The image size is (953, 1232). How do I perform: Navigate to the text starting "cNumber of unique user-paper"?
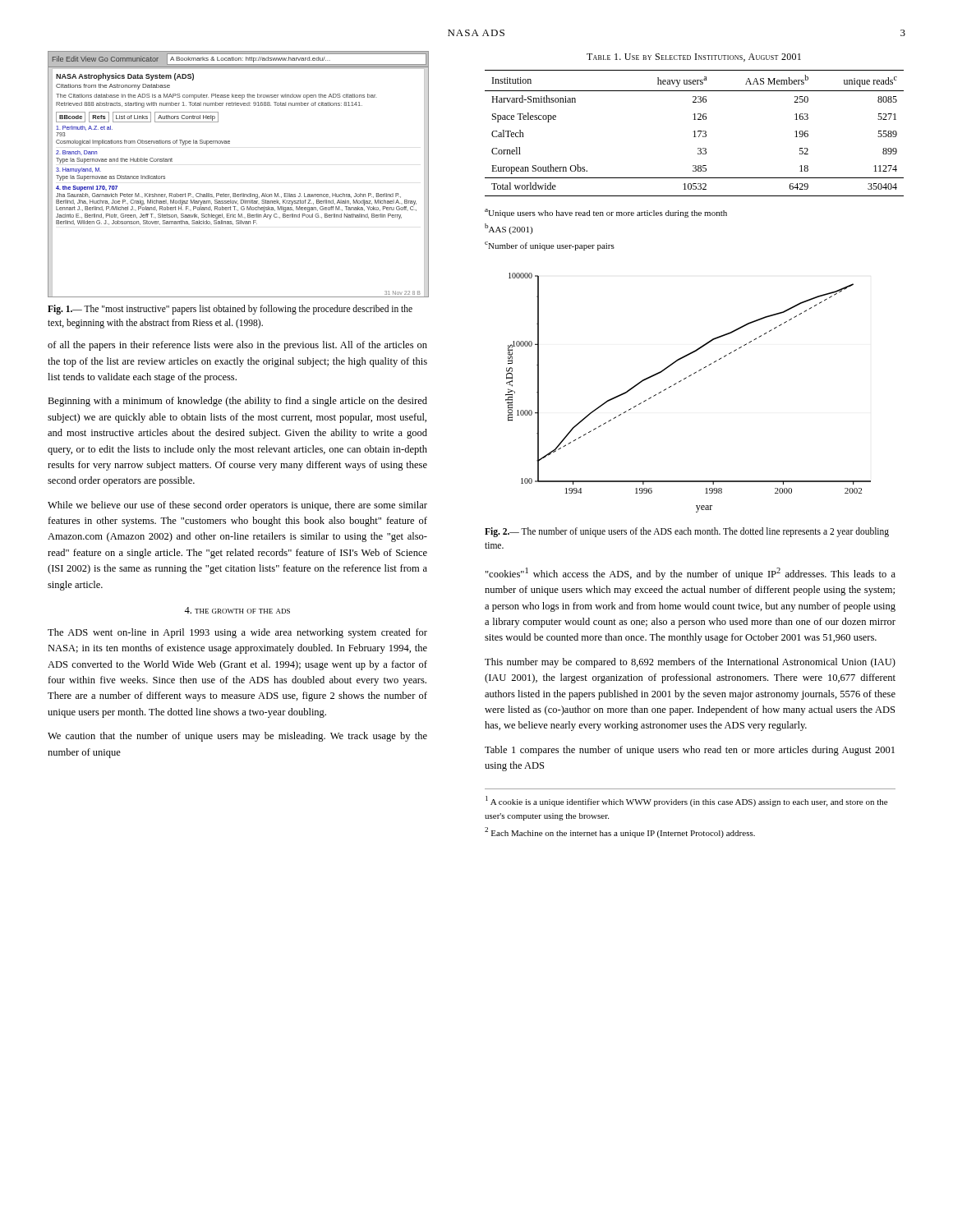550,244
